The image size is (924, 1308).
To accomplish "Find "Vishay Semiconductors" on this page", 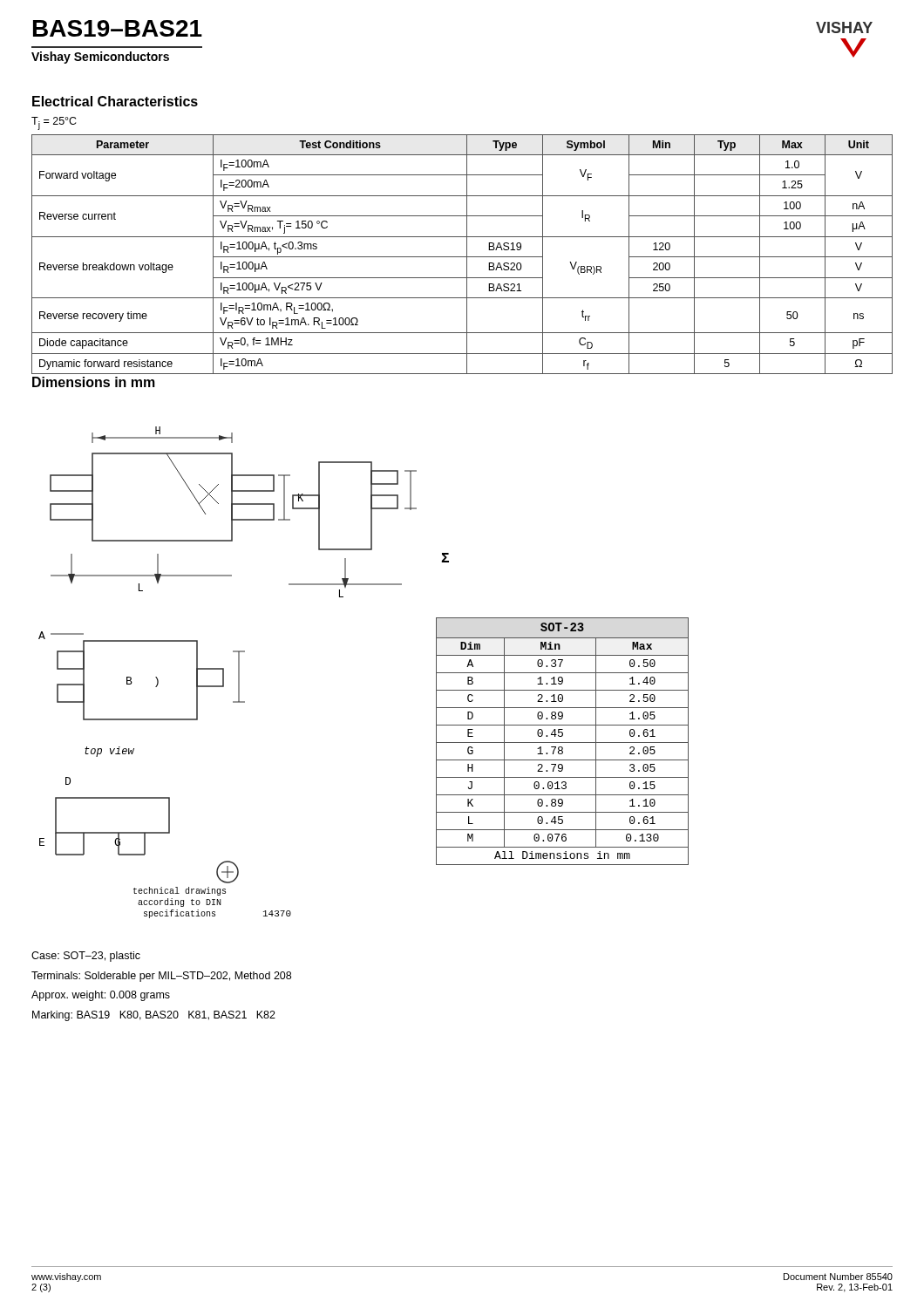I will pyautogui.click(x=100, y=57).
